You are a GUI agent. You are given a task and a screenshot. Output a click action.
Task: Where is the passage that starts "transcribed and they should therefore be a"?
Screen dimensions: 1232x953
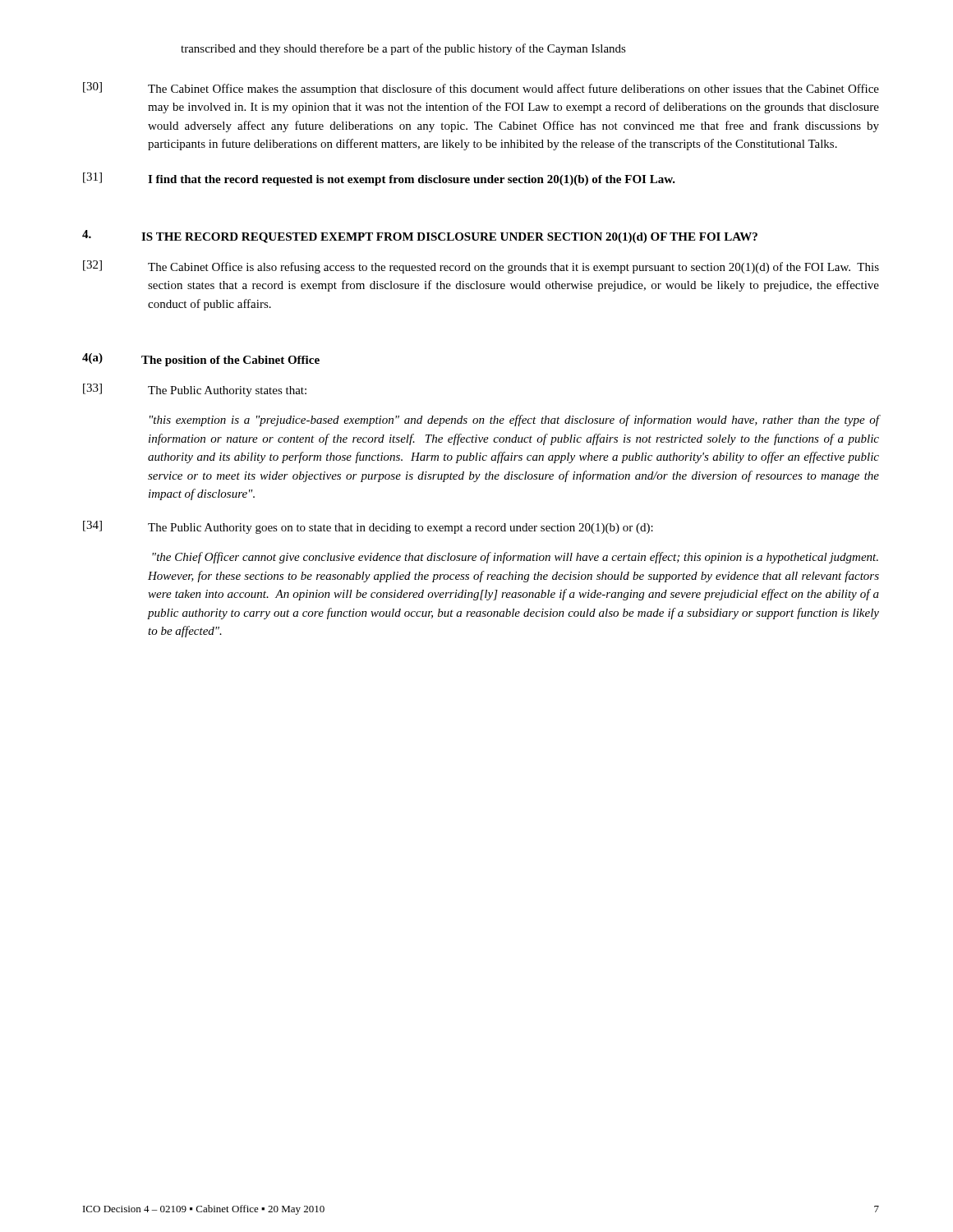530,49
